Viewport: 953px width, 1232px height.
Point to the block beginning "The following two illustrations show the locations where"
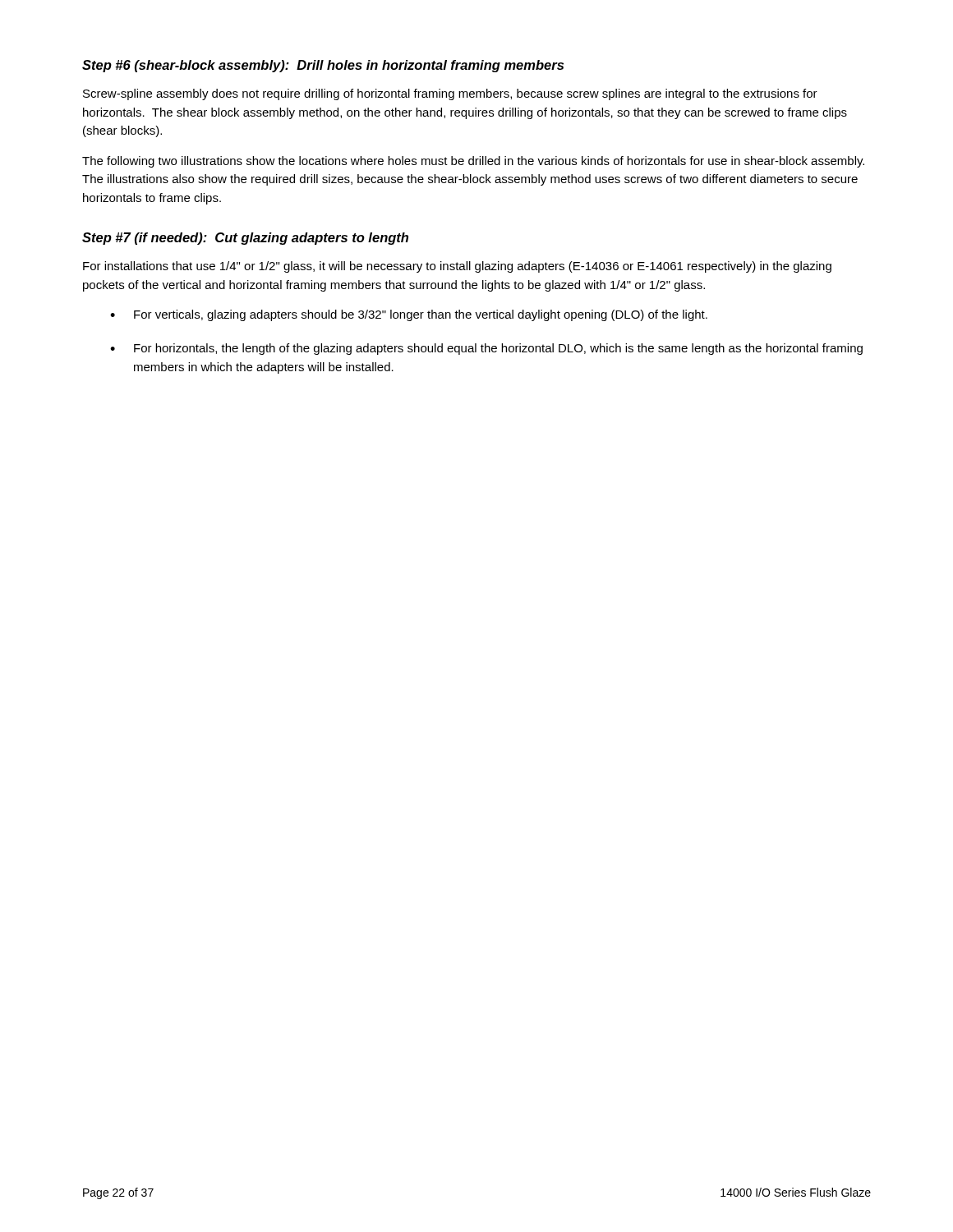tap(476, 179)
